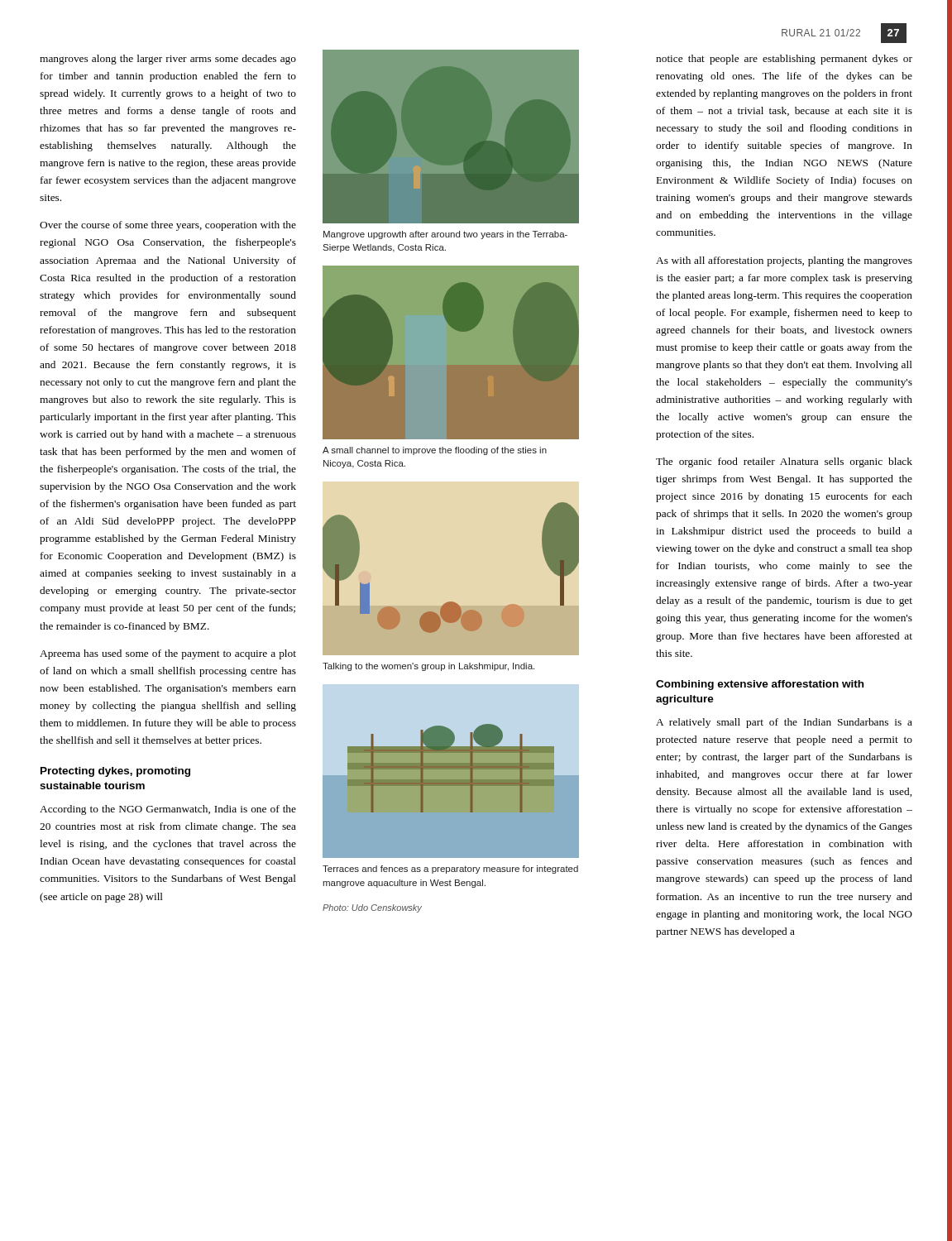Click on the region starting "As with all"
Screen dimensions: 1241x952
[784, 347]
